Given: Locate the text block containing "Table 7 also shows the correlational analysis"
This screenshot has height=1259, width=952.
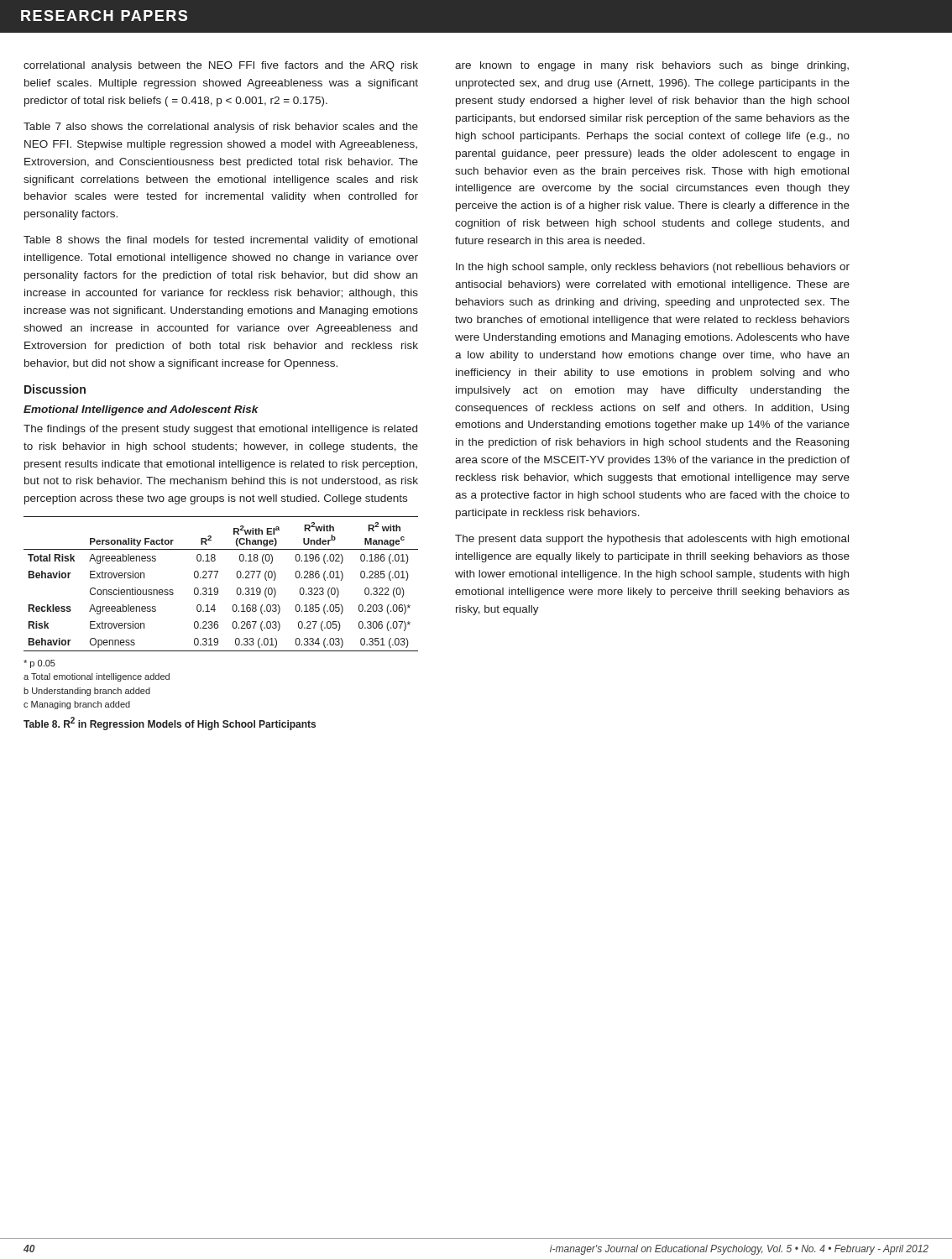Looking at the screenshot, I should 221,171.
